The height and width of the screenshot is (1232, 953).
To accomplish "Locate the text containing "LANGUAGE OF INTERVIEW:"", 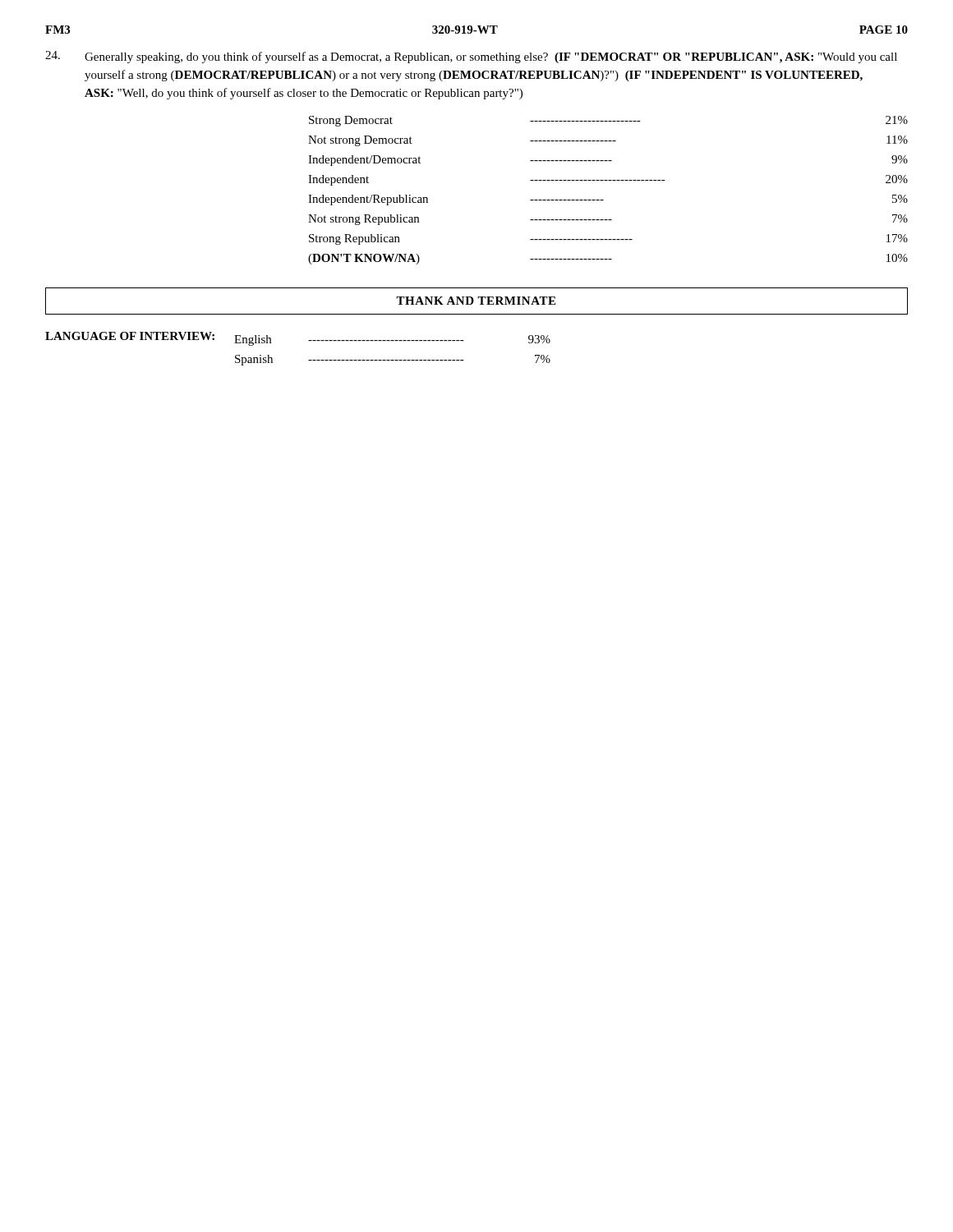I will [130, 336].
